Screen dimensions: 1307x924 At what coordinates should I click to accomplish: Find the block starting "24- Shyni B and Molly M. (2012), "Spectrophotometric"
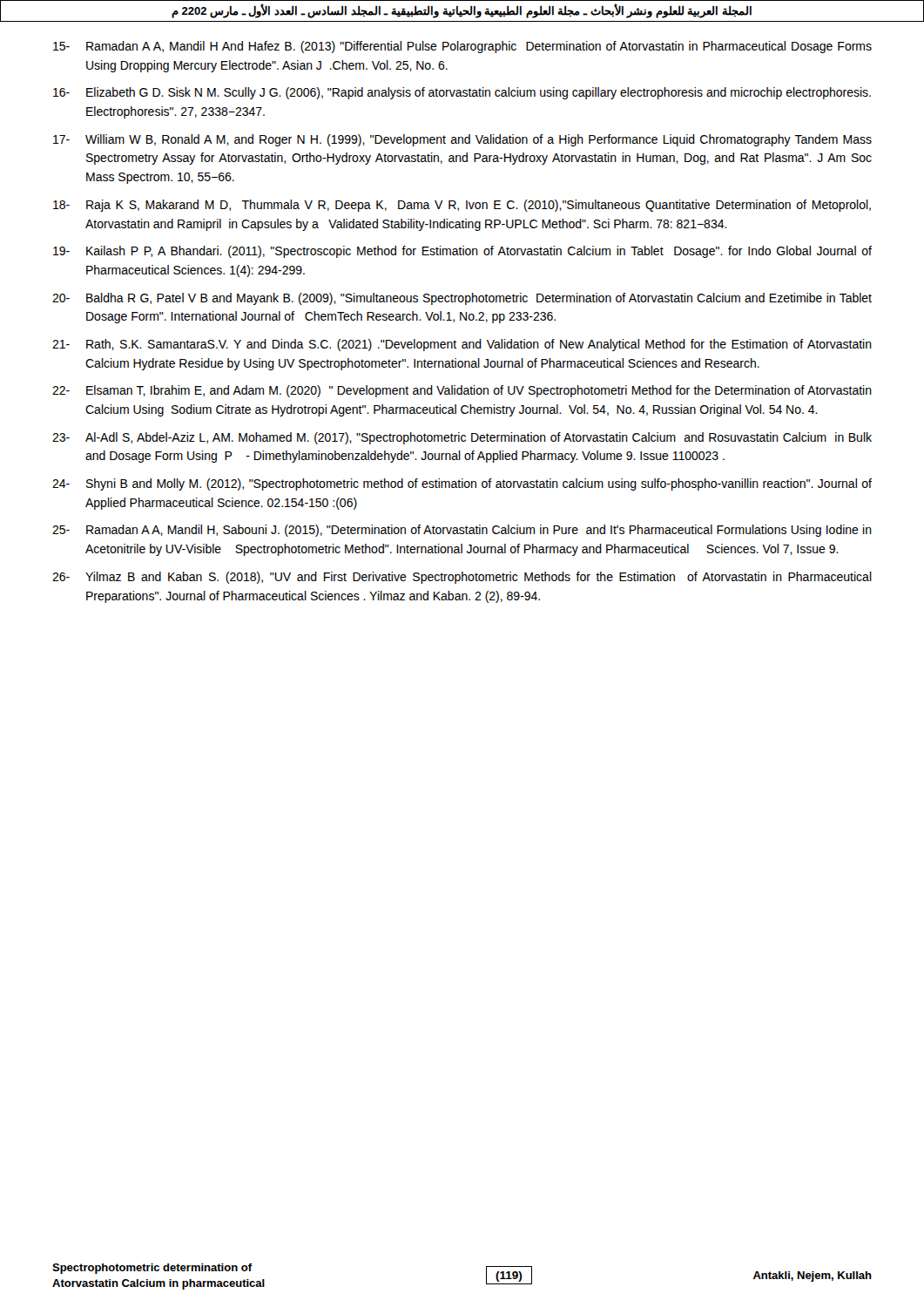[462, 494]
